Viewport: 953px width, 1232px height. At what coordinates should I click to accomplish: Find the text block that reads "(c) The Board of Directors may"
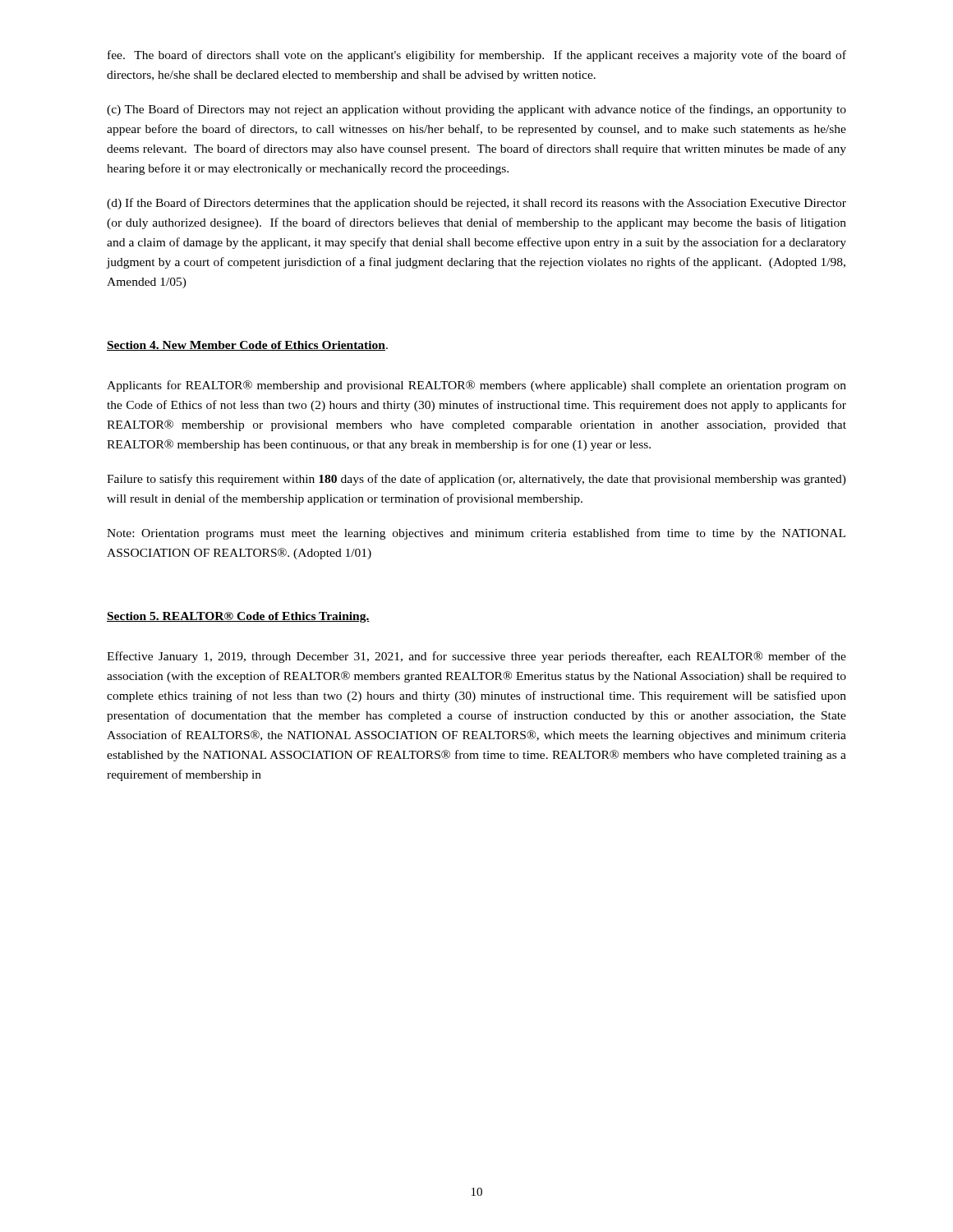click(476, 138)
